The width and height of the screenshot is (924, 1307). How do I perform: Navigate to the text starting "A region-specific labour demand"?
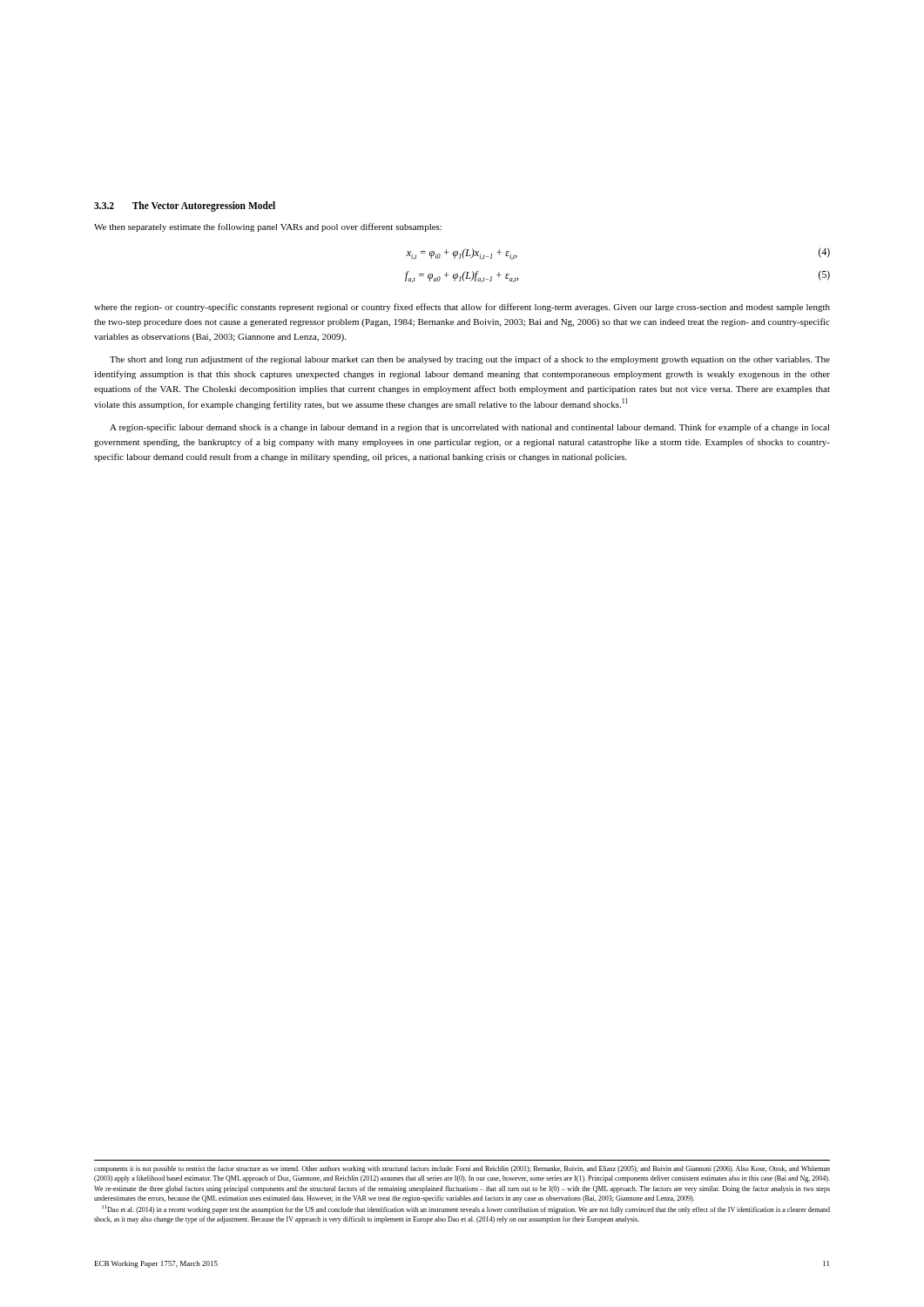click(x=462, y=442)
